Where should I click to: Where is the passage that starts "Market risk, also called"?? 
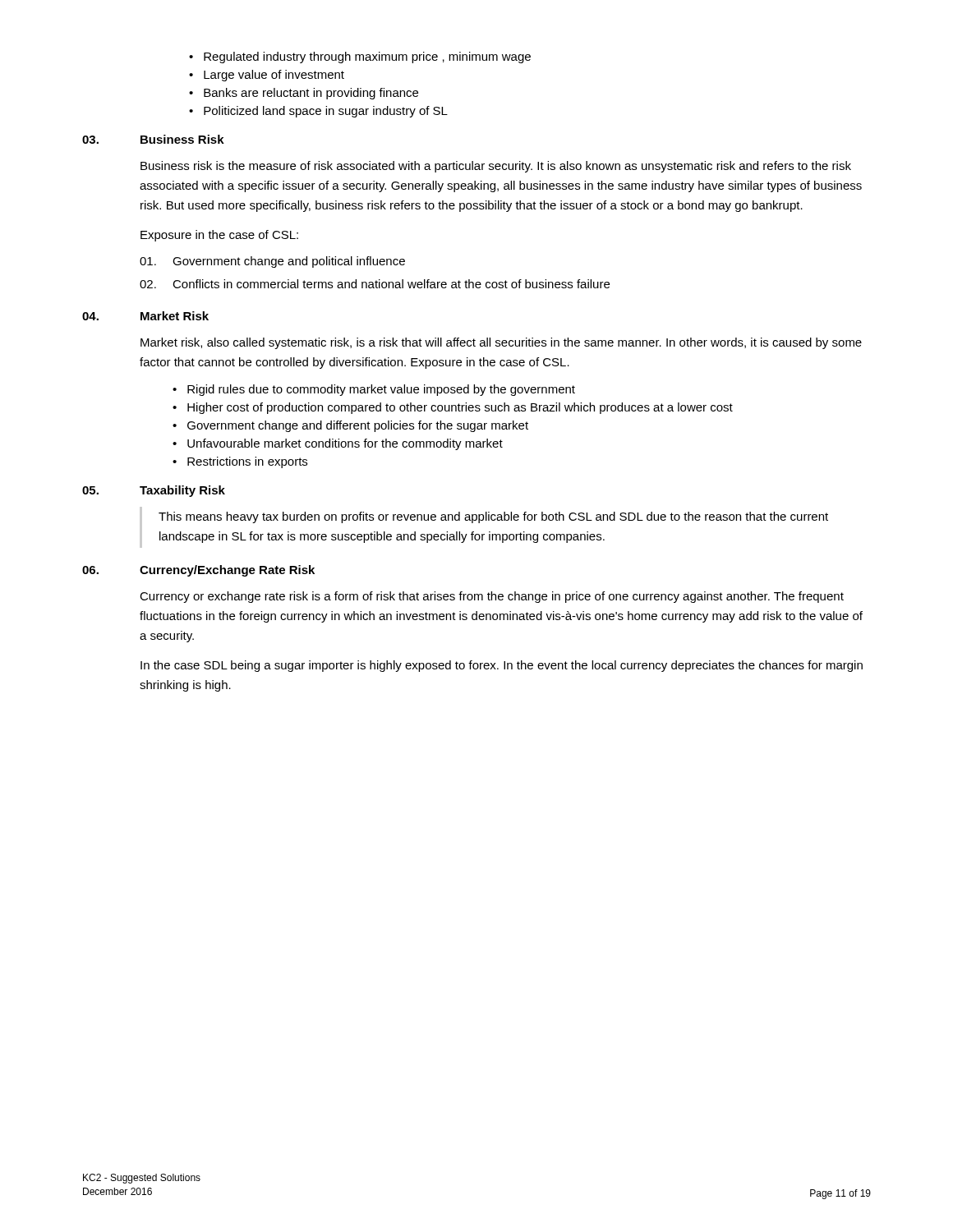click(501, 352)
